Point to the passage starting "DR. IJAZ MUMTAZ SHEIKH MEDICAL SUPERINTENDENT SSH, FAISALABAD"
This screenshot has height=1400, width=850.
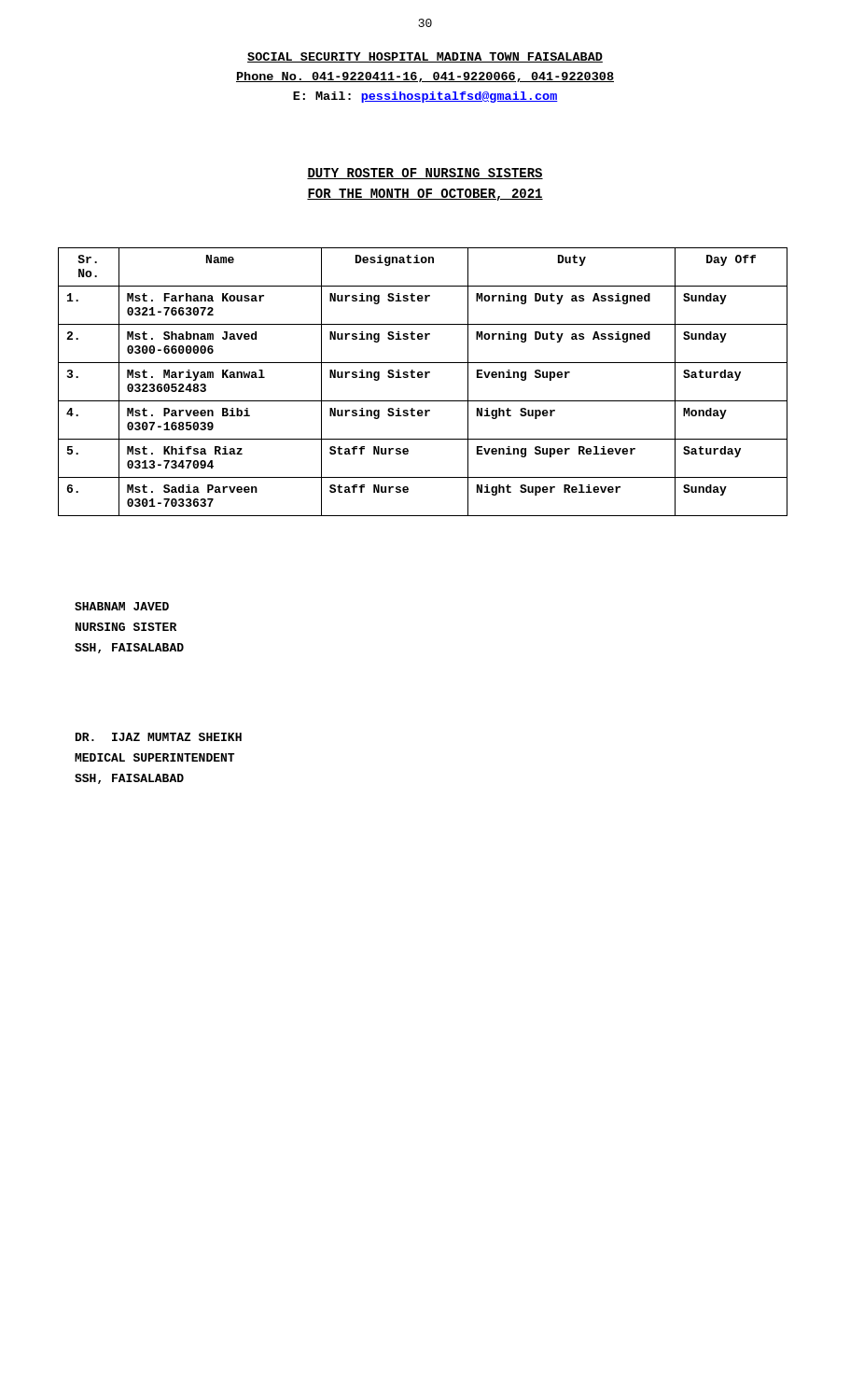pyautogui.click(x=158, y=758)
